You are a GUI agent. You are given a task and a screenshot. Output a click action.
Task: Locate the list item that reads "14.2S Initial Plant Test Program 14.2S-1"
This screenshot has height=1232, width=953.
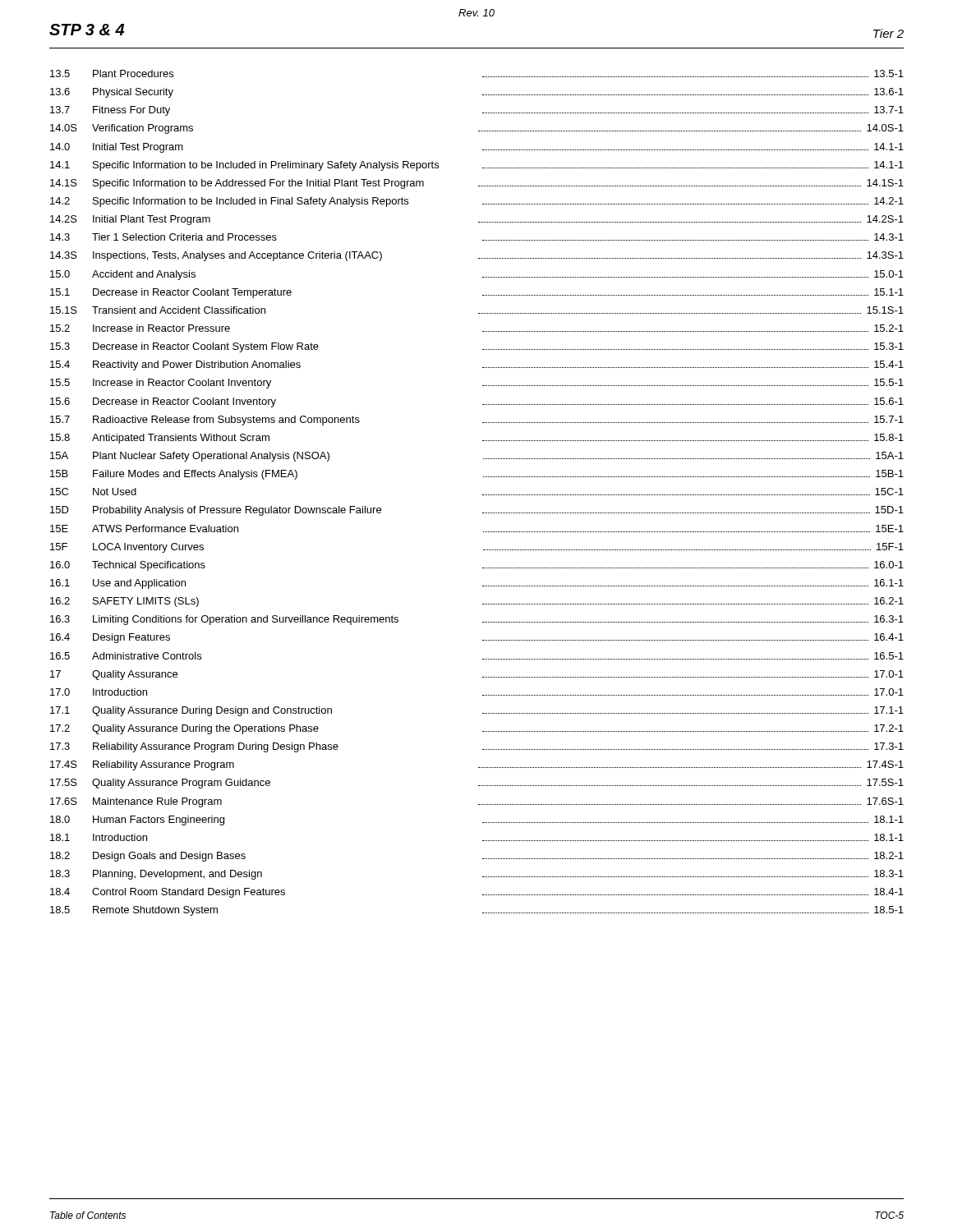click(476, 219)
